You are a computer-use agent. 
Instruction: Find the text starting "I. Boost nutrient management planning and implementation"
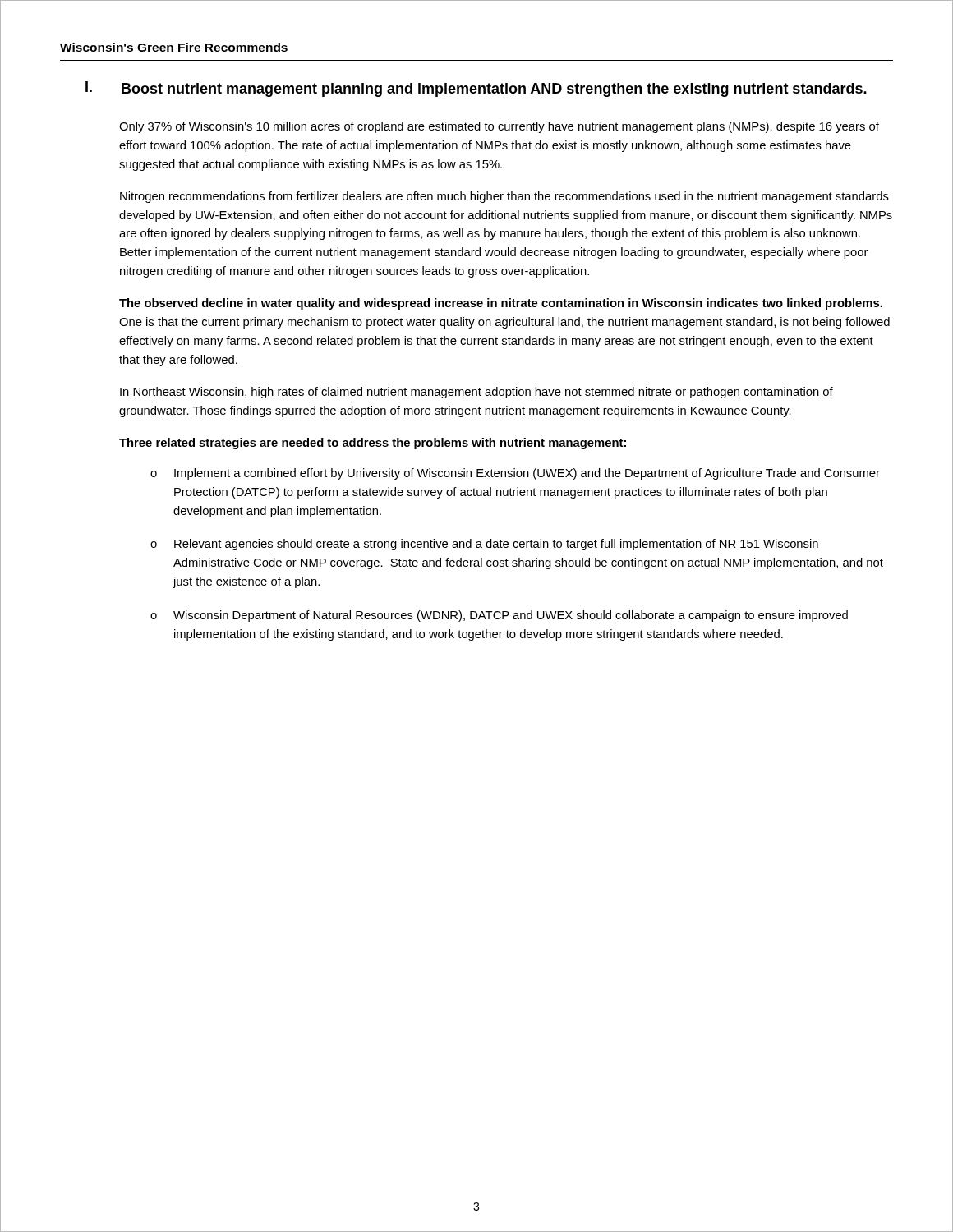point(476,89)
